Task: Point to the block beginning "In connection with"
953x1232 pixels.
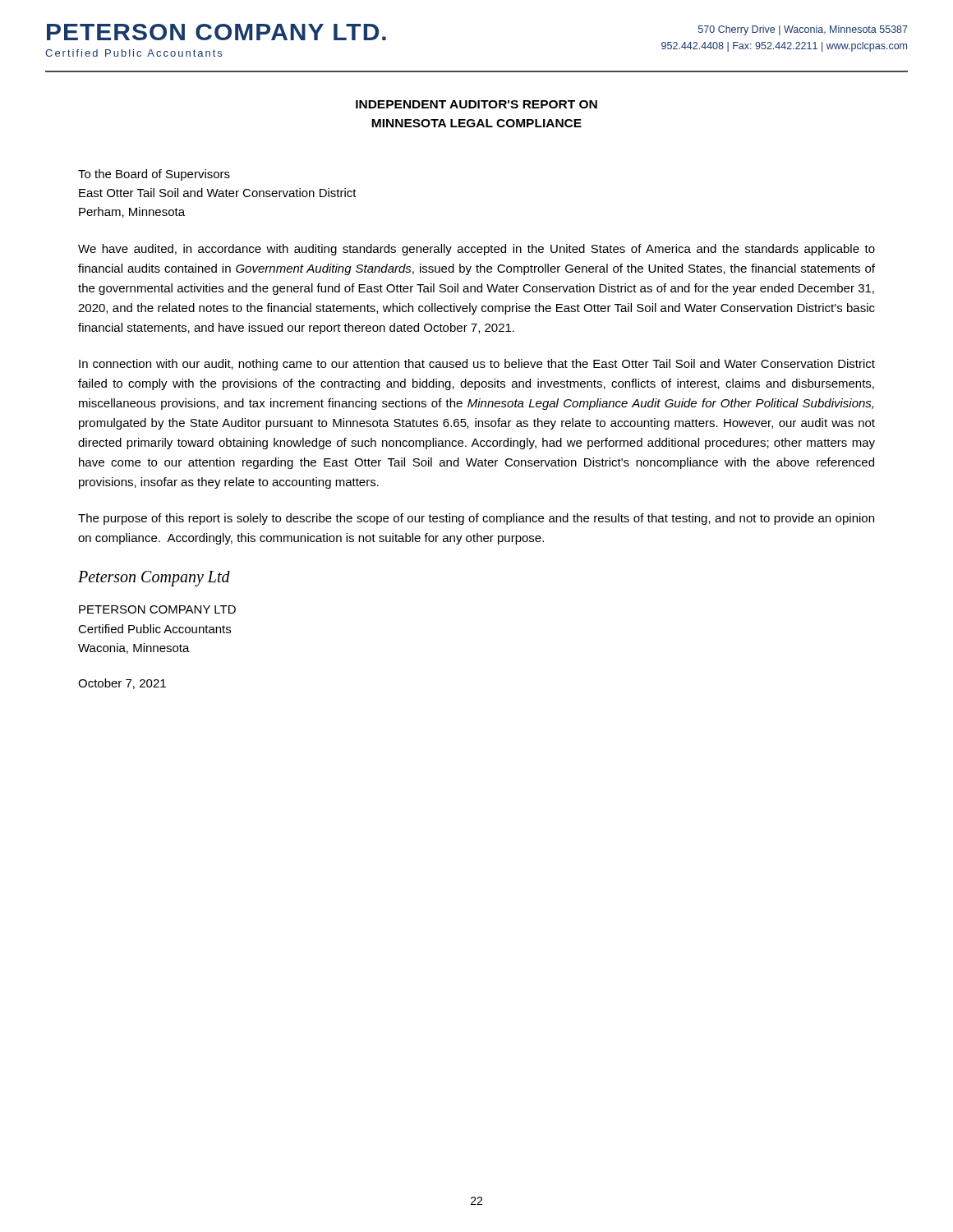Action: tap(476, 423)
